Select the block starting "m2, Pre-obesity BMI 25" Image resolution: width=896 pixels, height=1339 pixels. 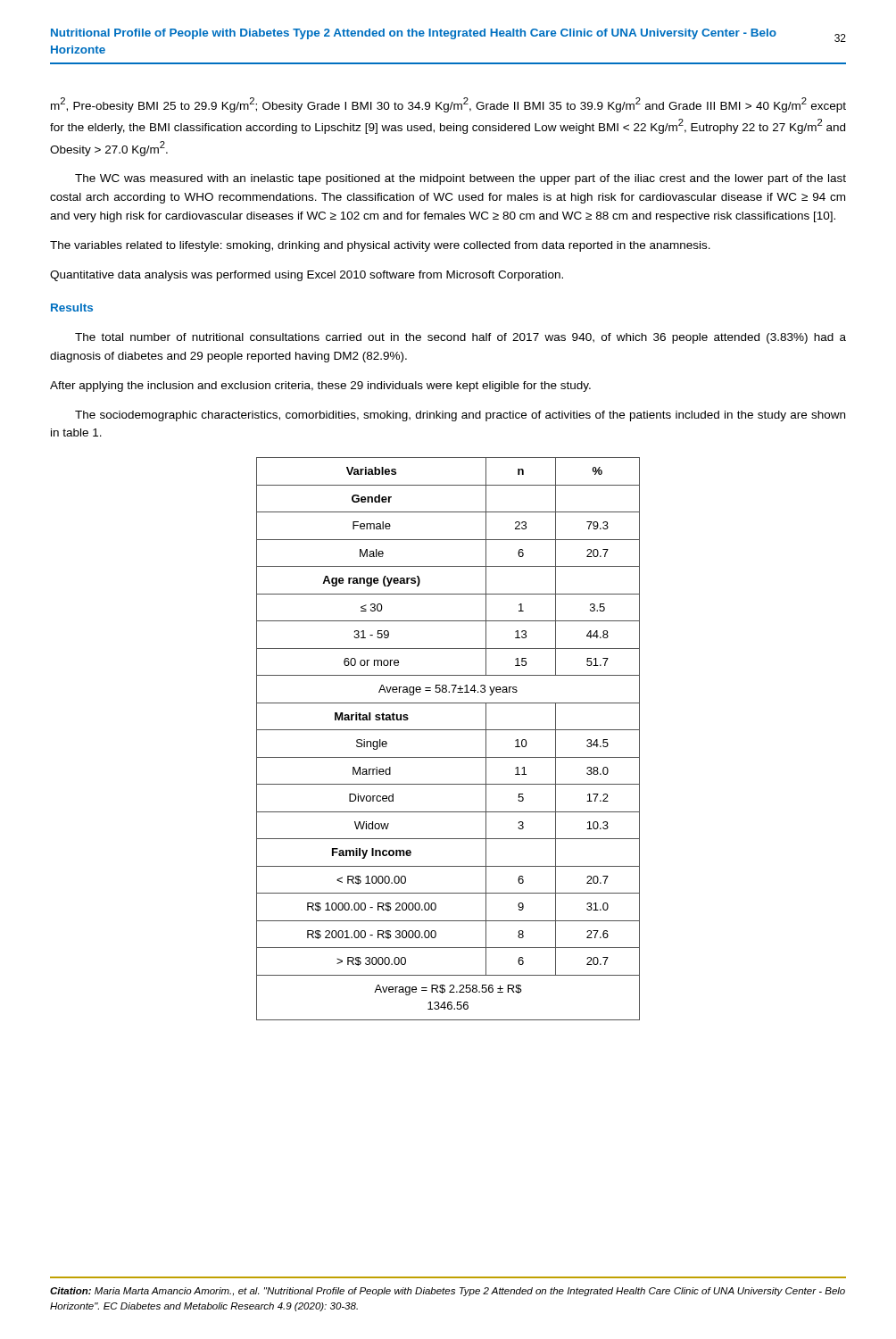point(448,126)
